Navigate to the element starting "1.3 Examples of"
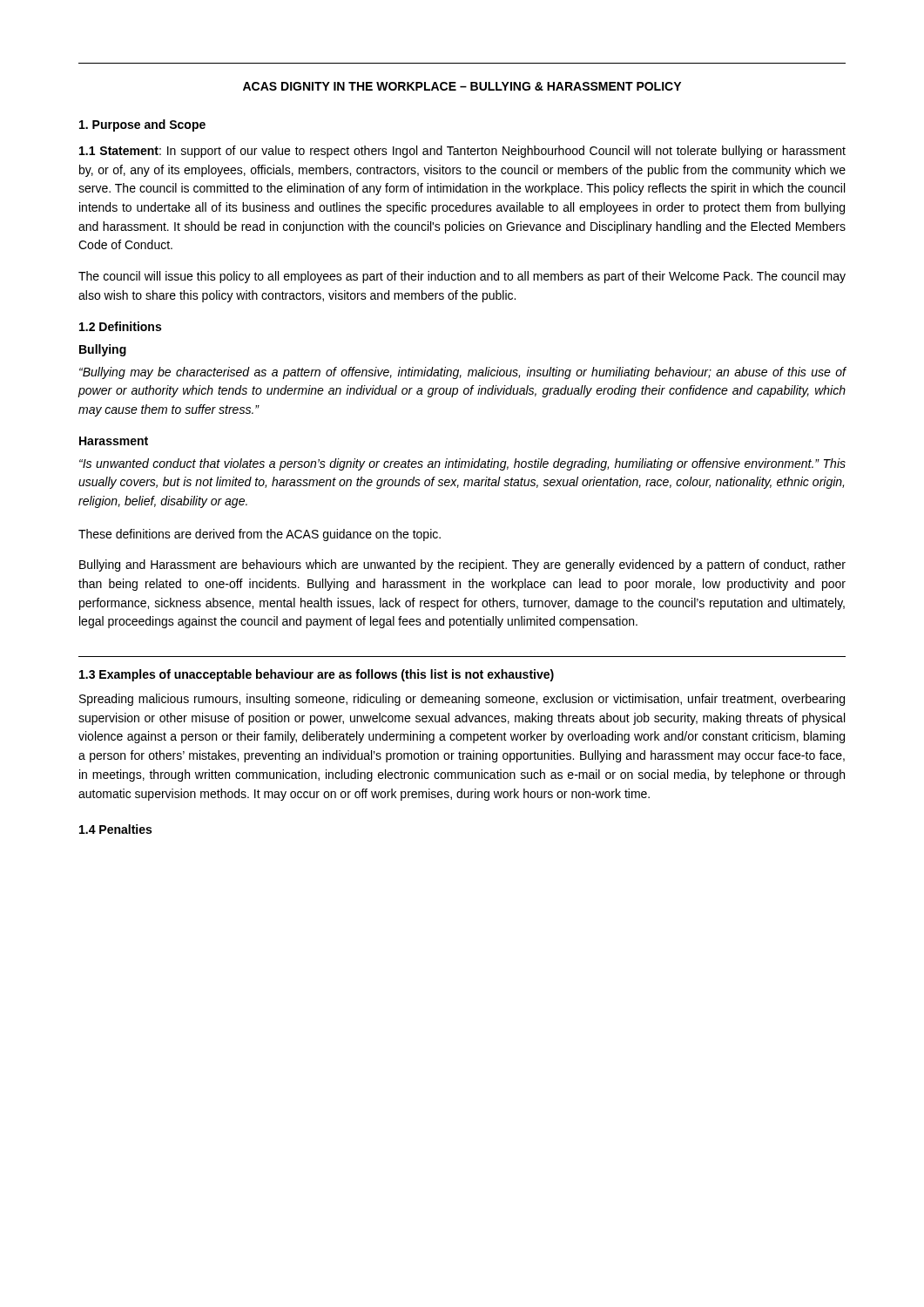The width and height of the screenshot is (924, 1307). click(316, 674)
